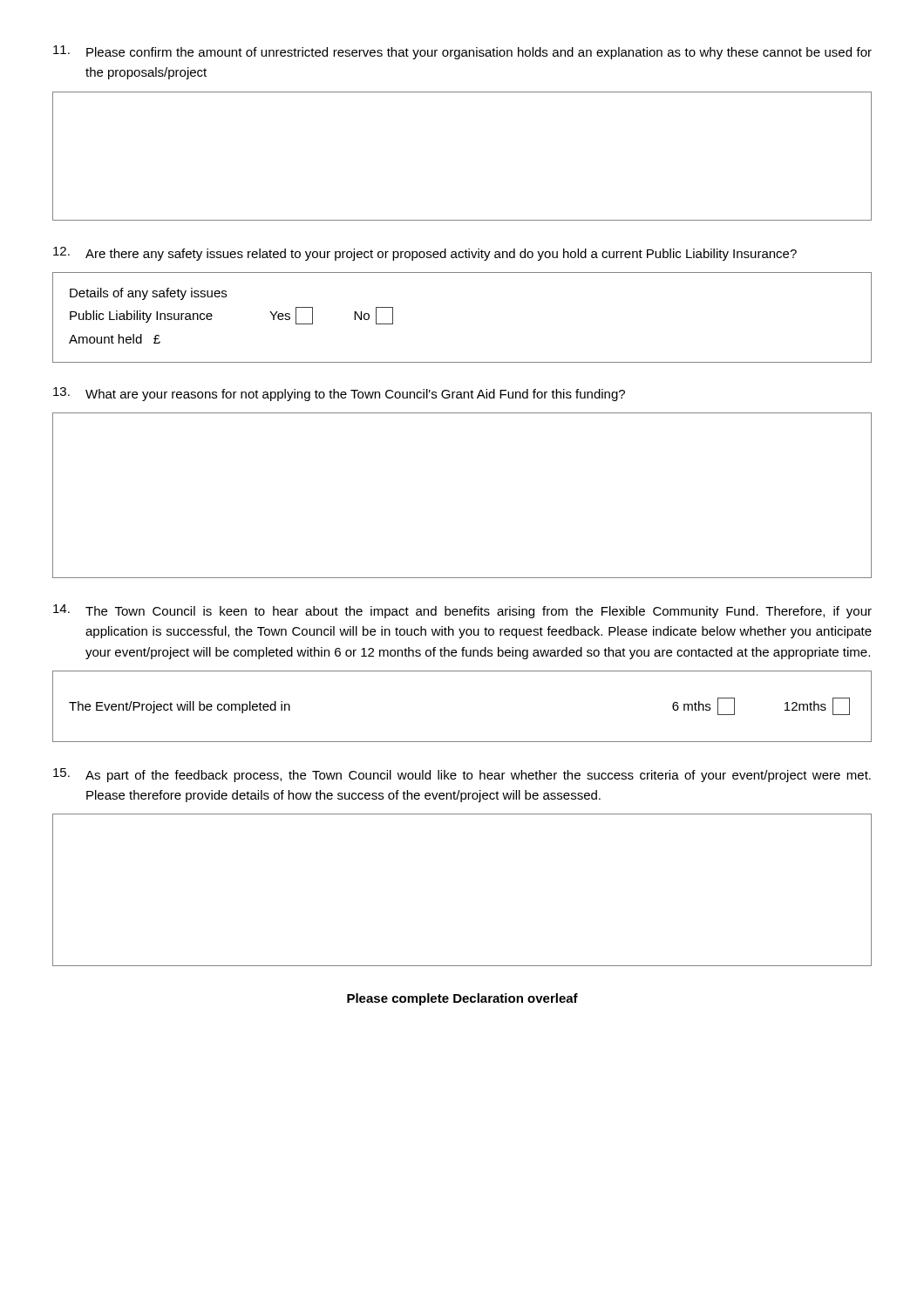Locate the block of text that opens with "15. As part of the feedback process,"

point(462,785)
